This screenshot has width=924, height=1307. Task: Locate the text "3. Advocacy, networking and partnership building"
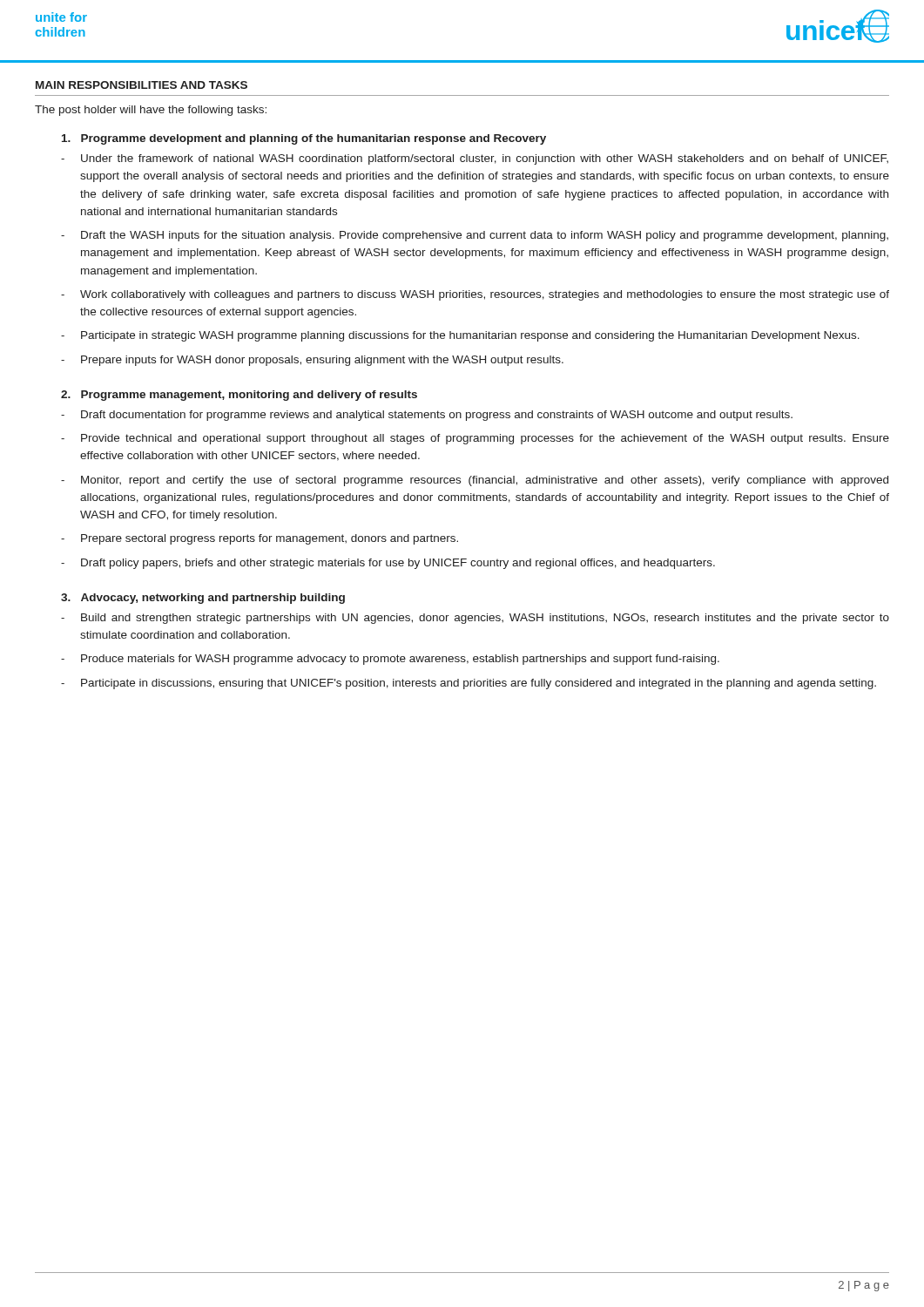click(x=203, y=597)
